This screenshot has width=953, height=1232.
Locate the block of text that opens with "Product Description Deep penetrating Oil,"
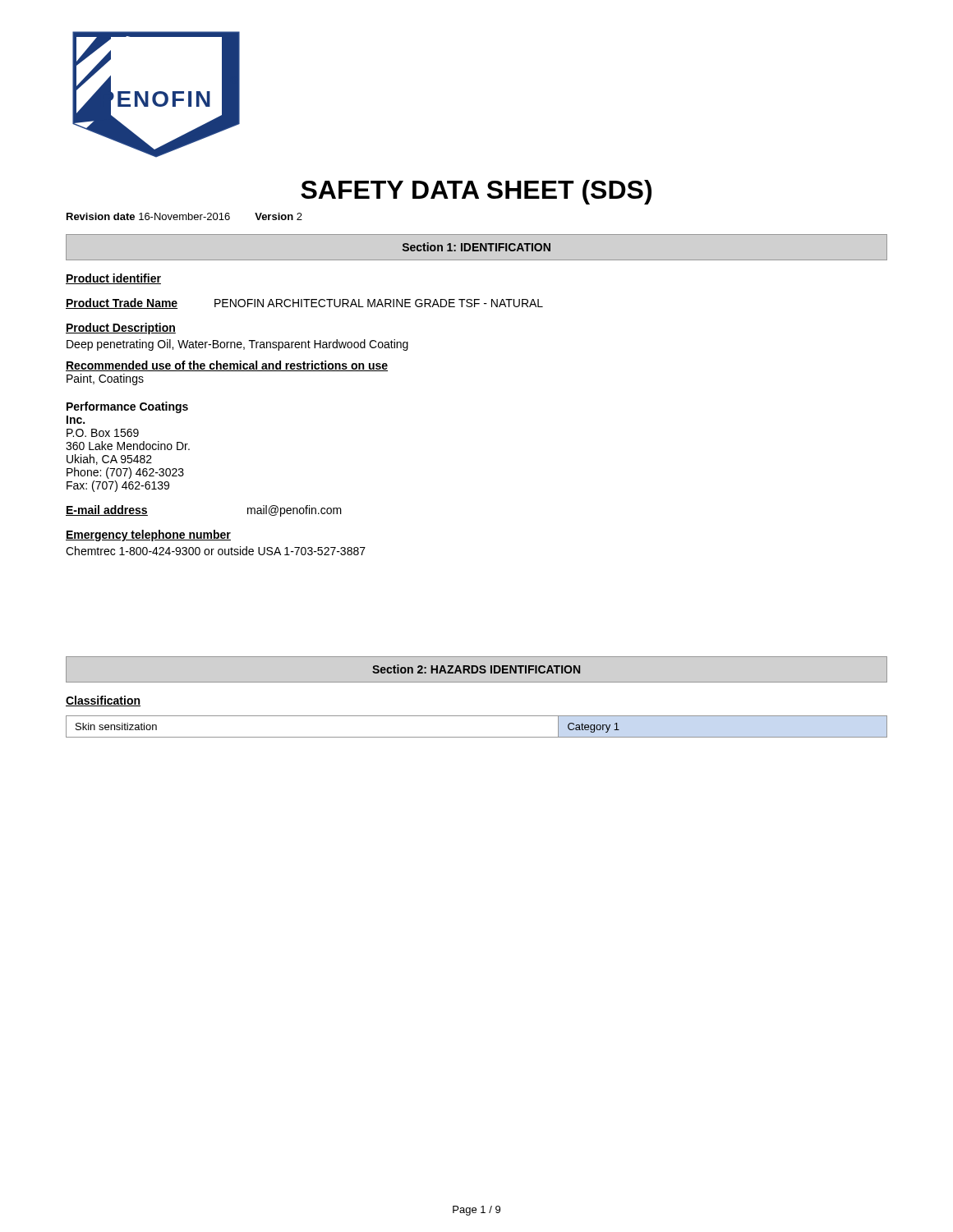point(121,329)
